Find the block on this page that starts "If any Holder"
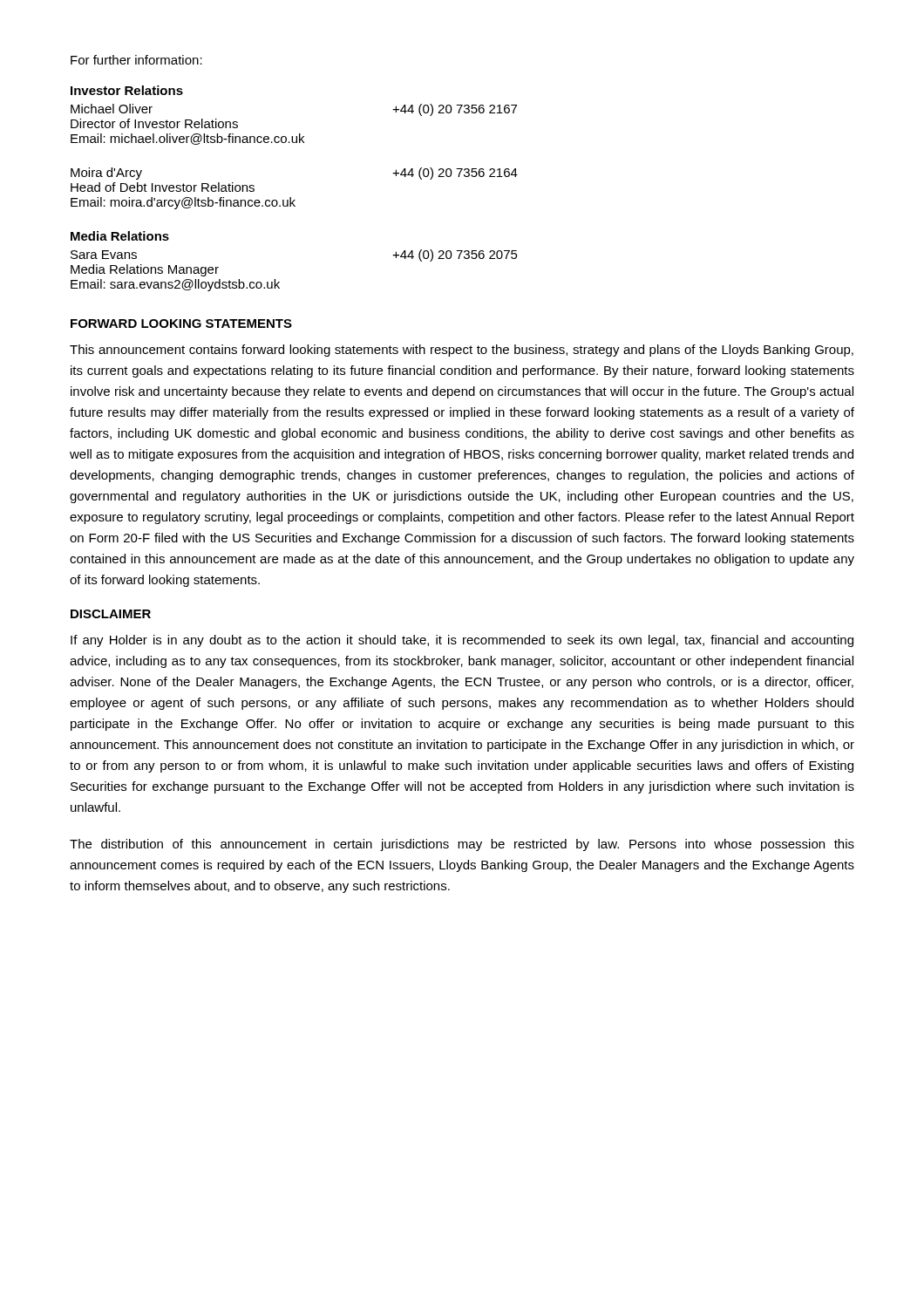 coord(462,723)
